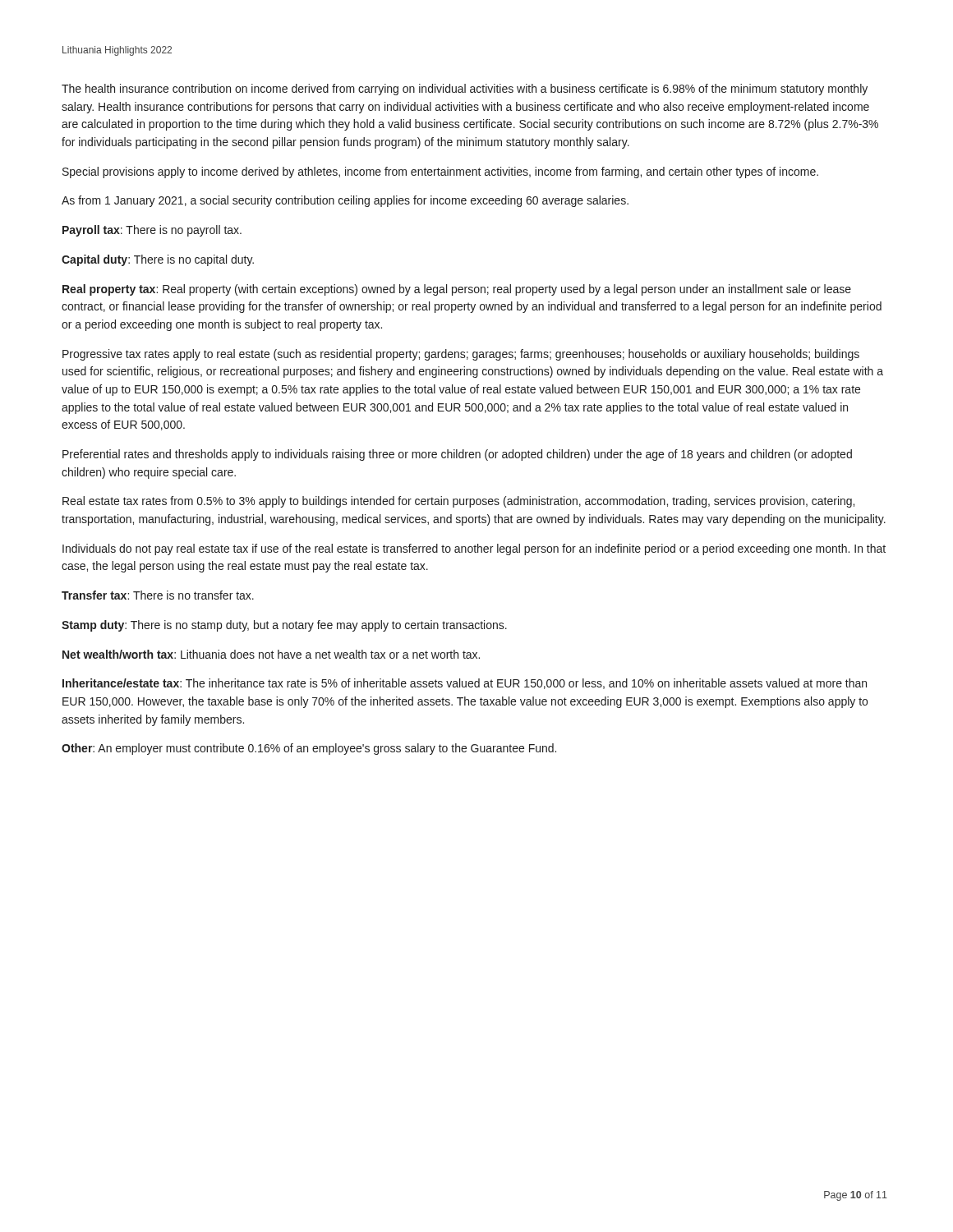This screenshot has width=953, height=1232.
Task: Where is the passage that starts "Real property tax: Real property (with certain"?
Action: (472, 307)
